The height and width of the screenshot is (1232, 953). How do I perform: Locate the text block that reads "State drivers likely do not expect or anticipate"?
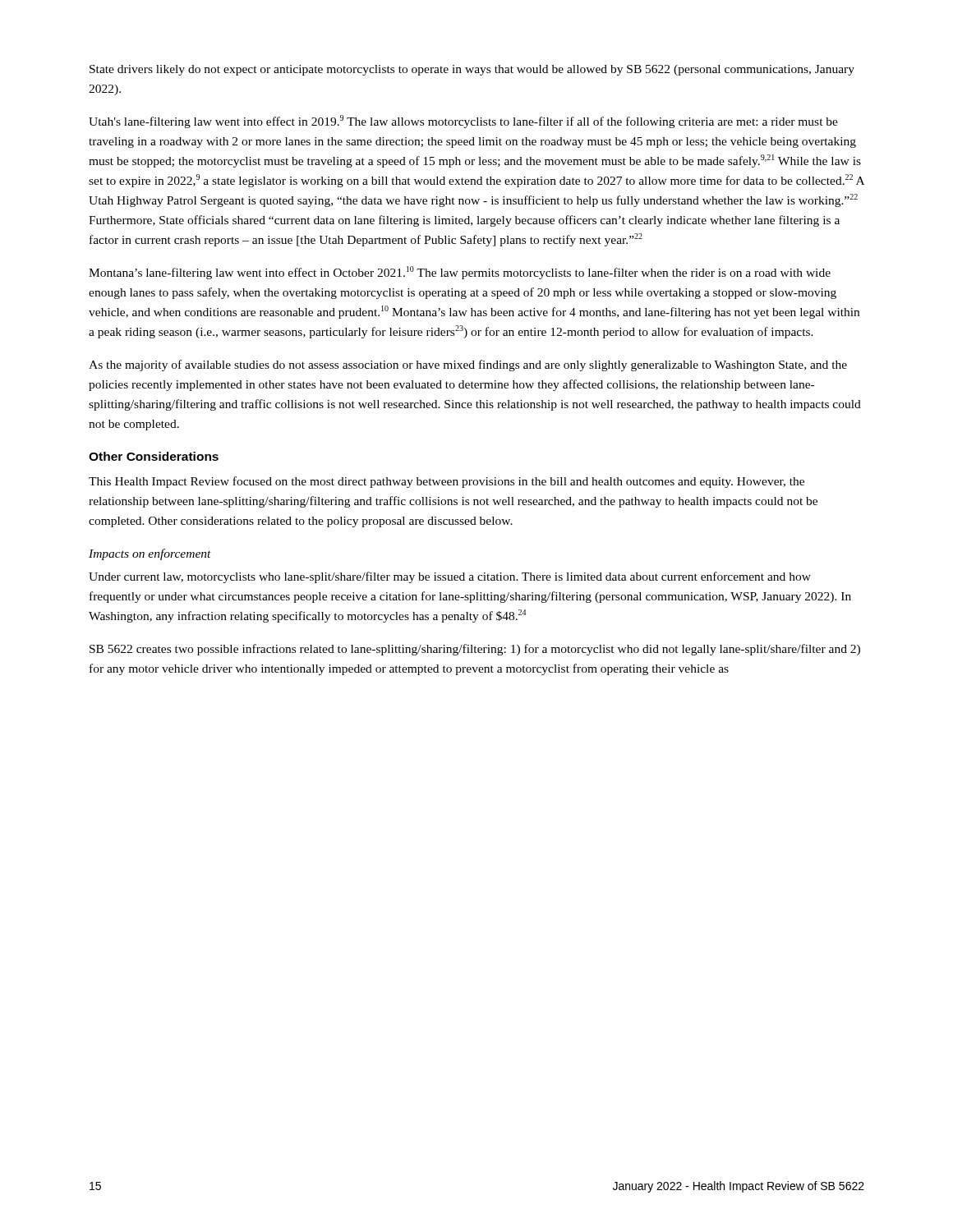click(476, 79)
